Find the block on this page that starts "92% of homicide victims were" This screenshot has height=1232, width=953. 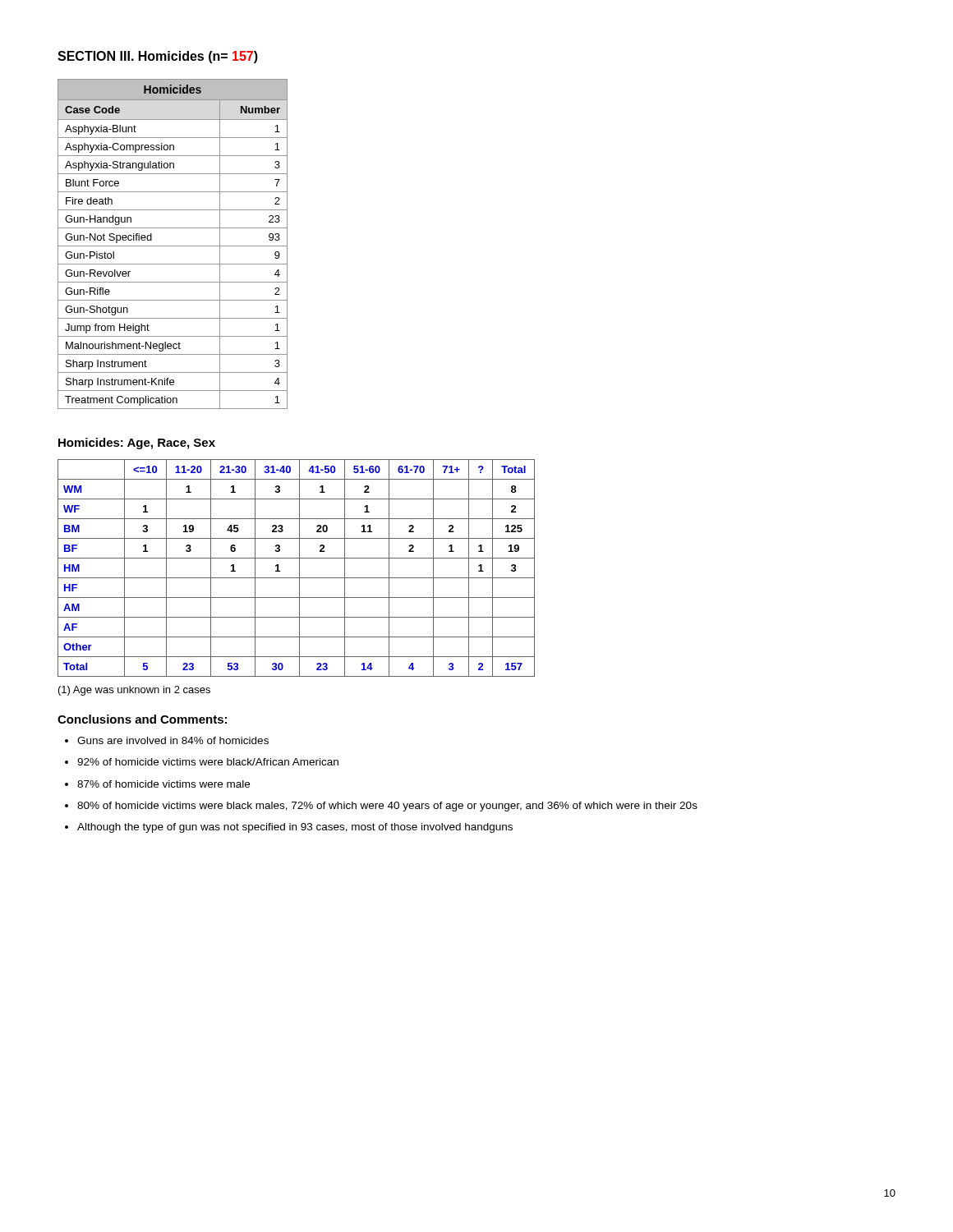point(208,762)
